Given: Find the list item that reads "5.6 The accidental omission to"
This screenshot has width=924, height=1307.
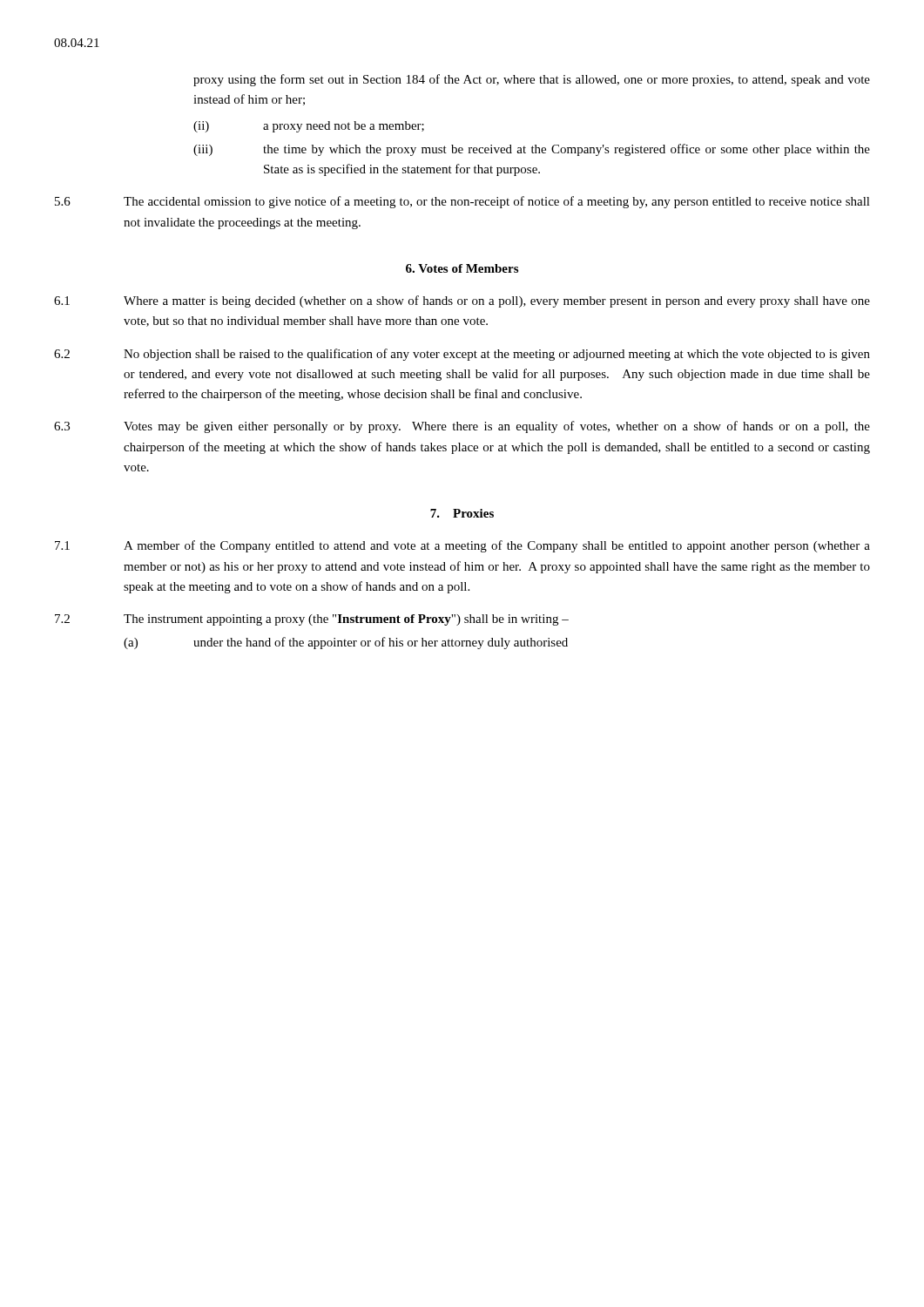Looking at the screenshot, I should pyautogui.click(x=462, y=212).
